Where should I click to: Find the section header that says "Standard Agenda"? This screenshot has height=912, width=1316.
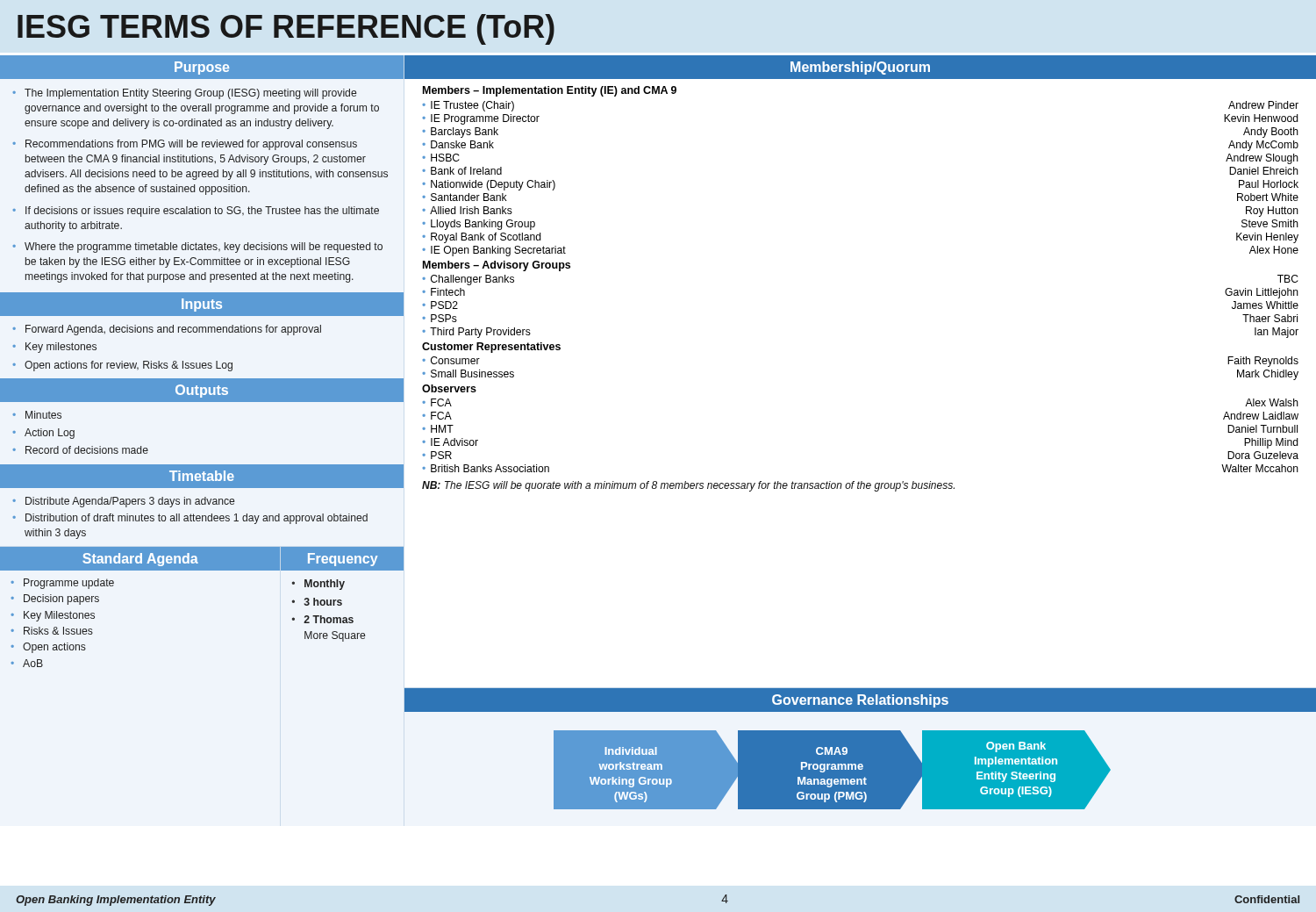(140, 559)
